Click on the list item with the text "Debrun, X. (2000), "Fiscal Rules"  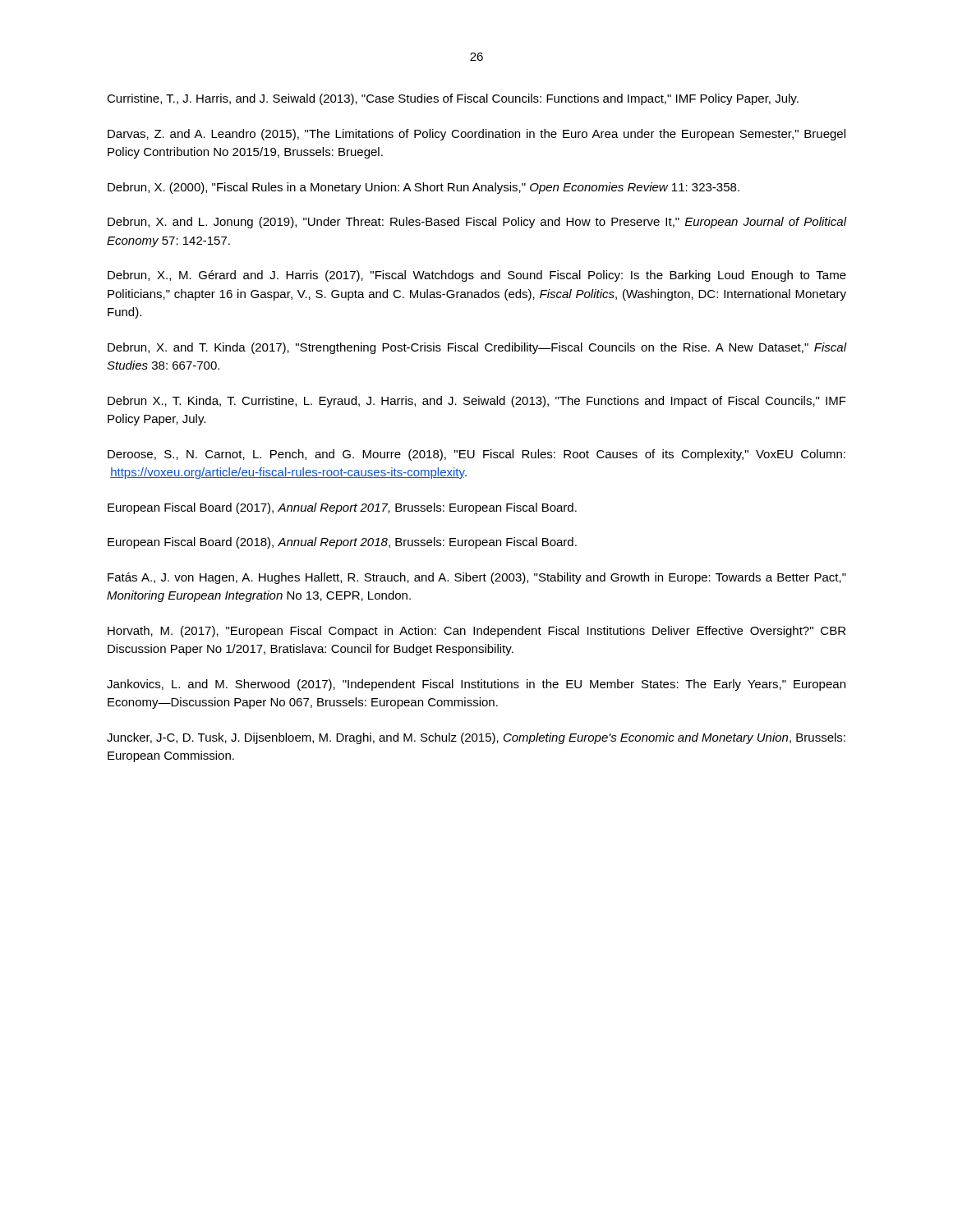click(424, 186)
